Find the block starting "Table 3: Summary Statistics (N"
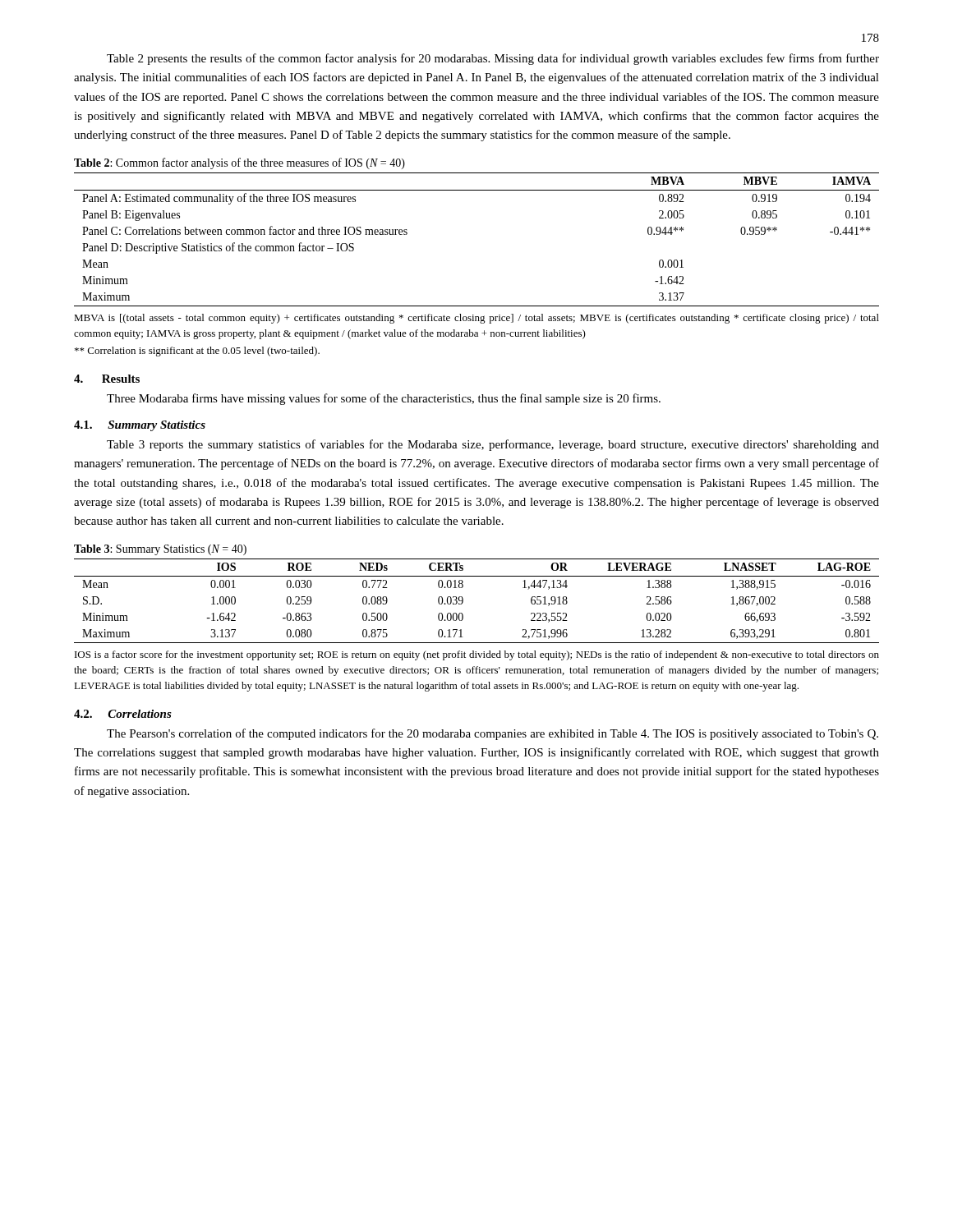The width and height of the screenshot is (953, 1232). (x=160, y=549)
